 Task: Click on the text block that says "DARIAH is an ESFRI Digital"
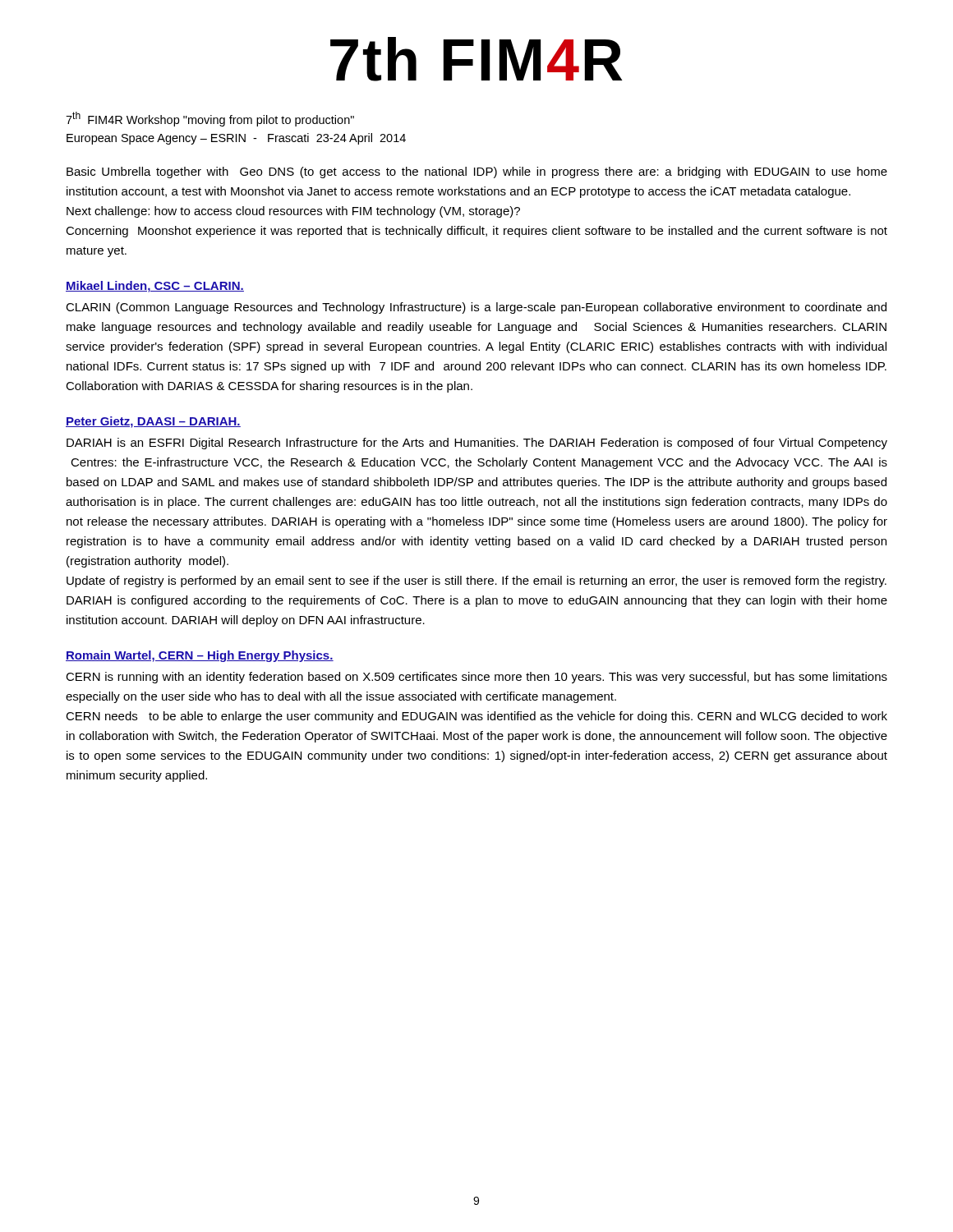tap(476, 531)
